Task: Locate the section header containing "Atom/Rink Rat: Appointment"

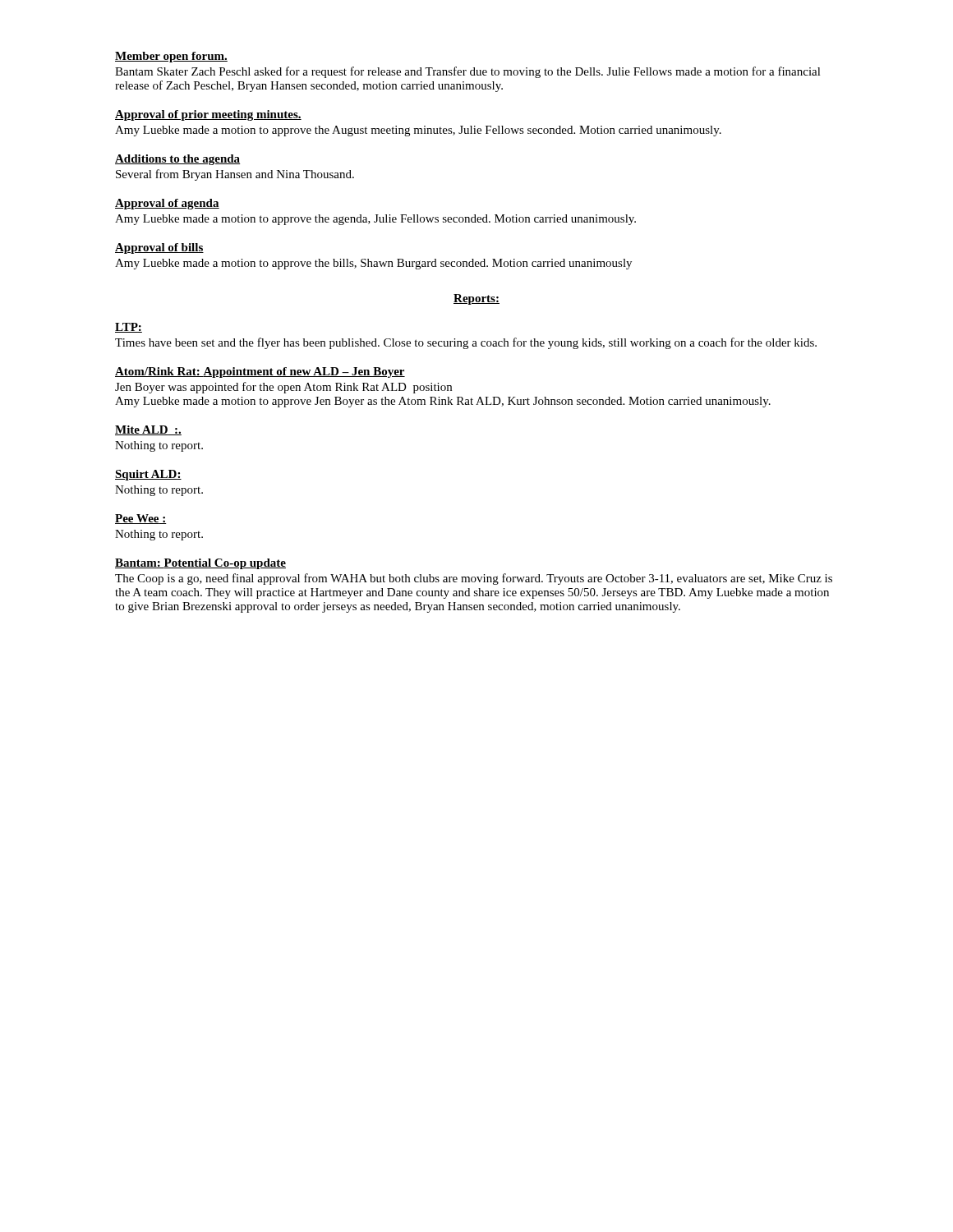Action: tap(260, 371)
